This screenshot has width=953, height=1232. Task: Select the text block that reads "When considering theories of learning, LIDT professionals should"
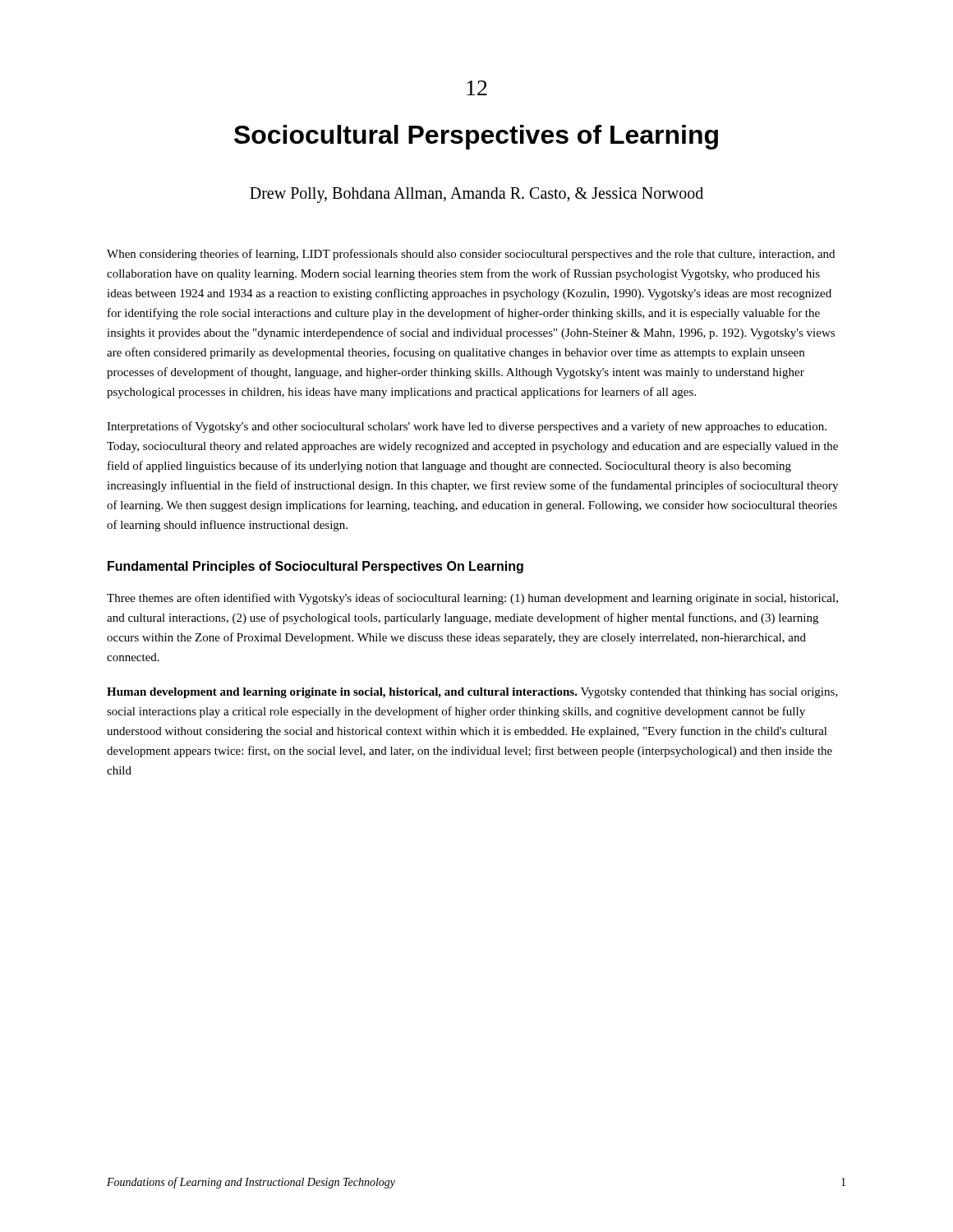(471, 323)
